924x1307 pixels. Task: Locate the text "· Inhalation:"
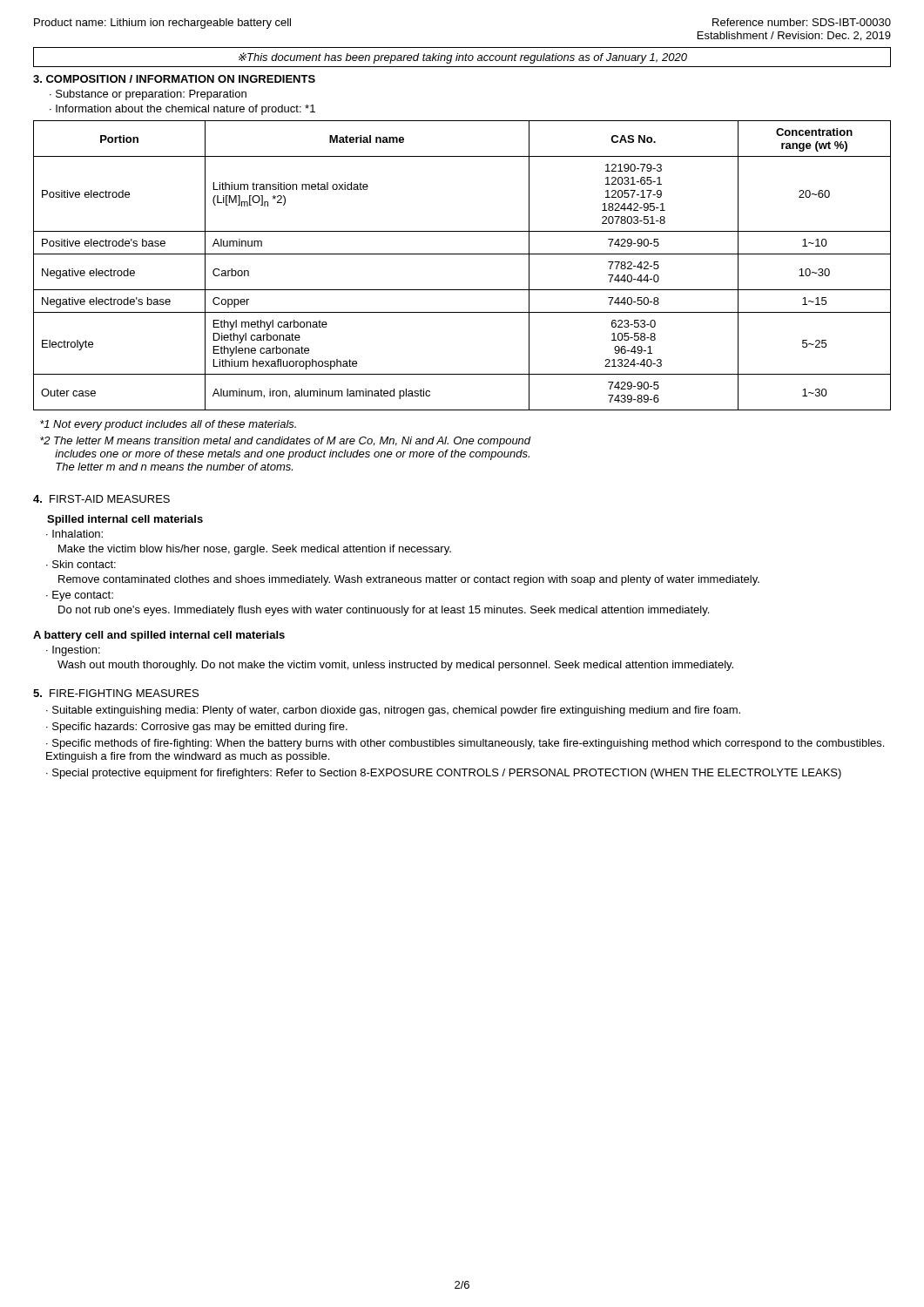click(75, 534)
